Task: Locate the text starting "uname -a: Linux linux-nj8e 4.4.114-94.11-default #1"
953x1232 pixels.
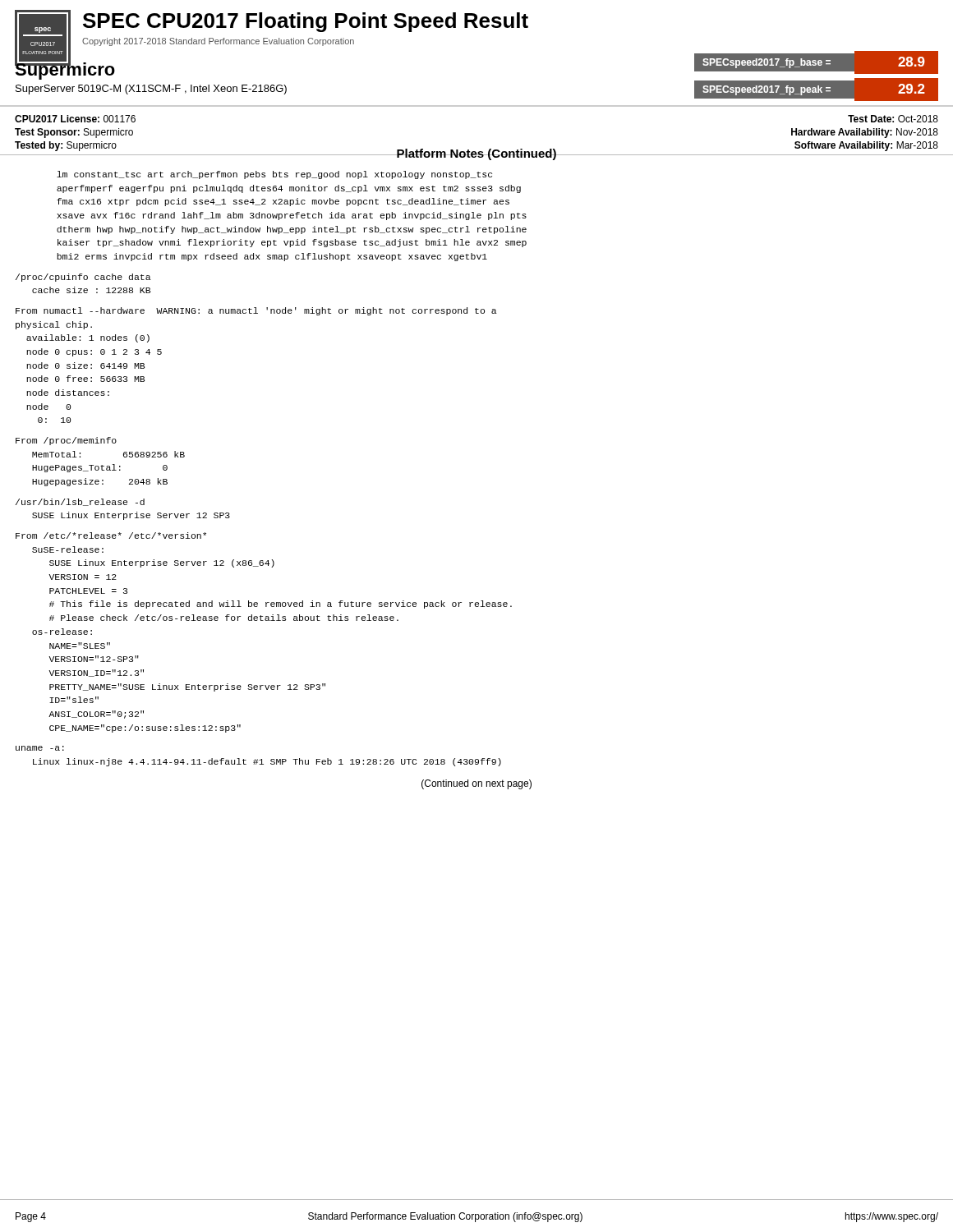Action: click(259, 755)
